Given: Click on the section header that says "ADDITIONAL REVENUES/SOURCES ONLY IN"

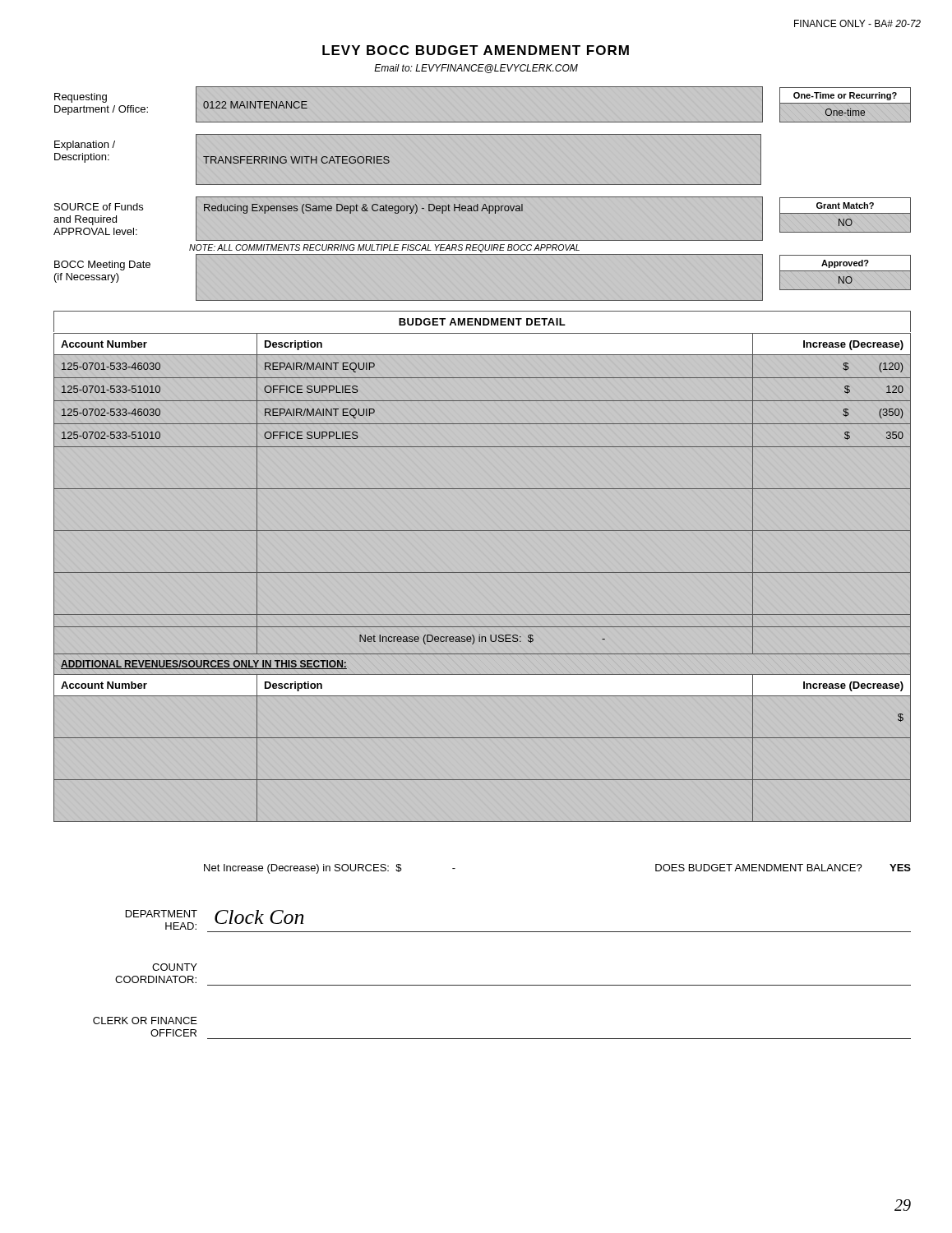Looking at the screenshot, I should coord(204,664).
